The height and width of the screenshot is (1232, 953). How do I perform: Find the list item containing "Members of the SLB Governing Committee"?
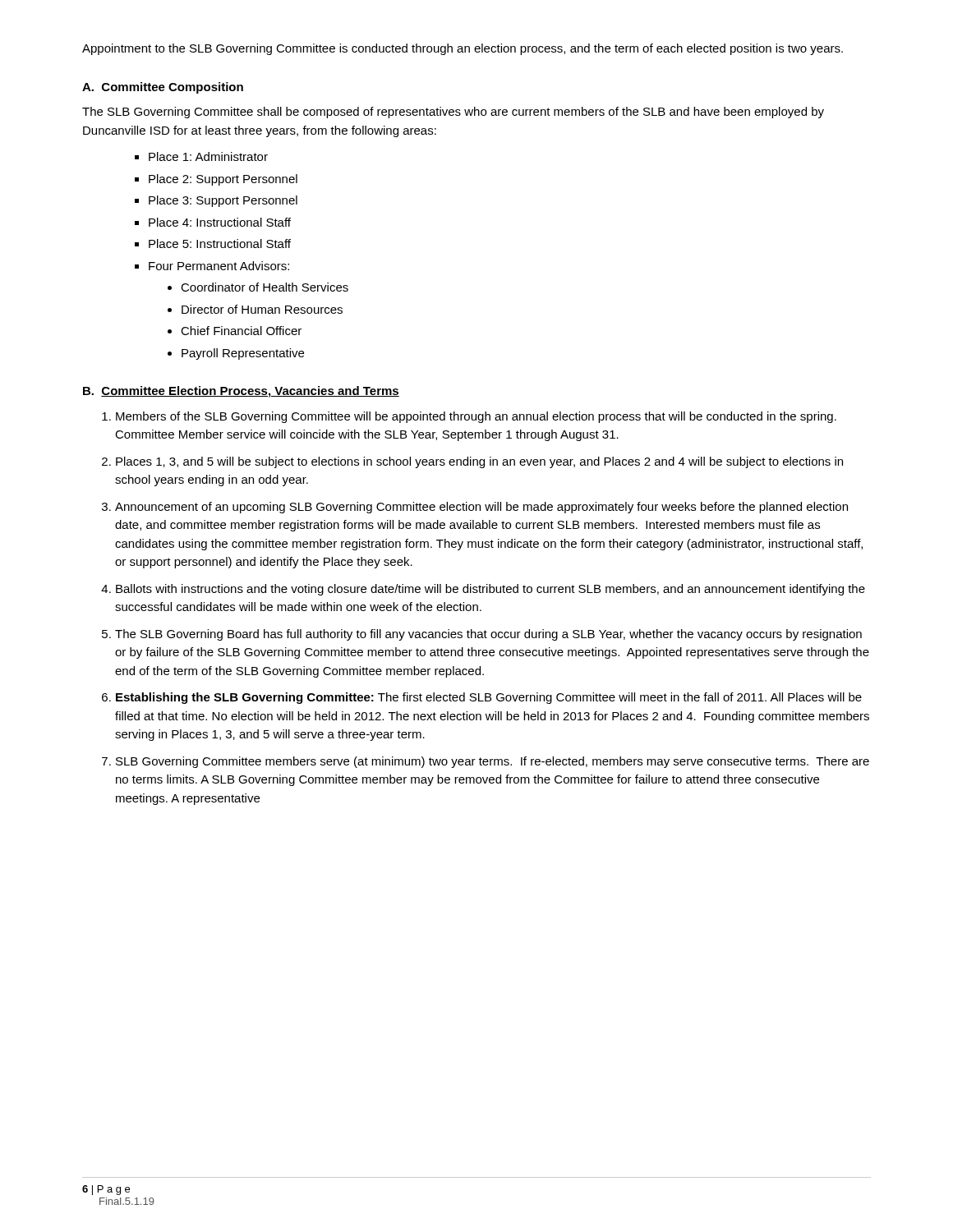(x=476, y=425)
